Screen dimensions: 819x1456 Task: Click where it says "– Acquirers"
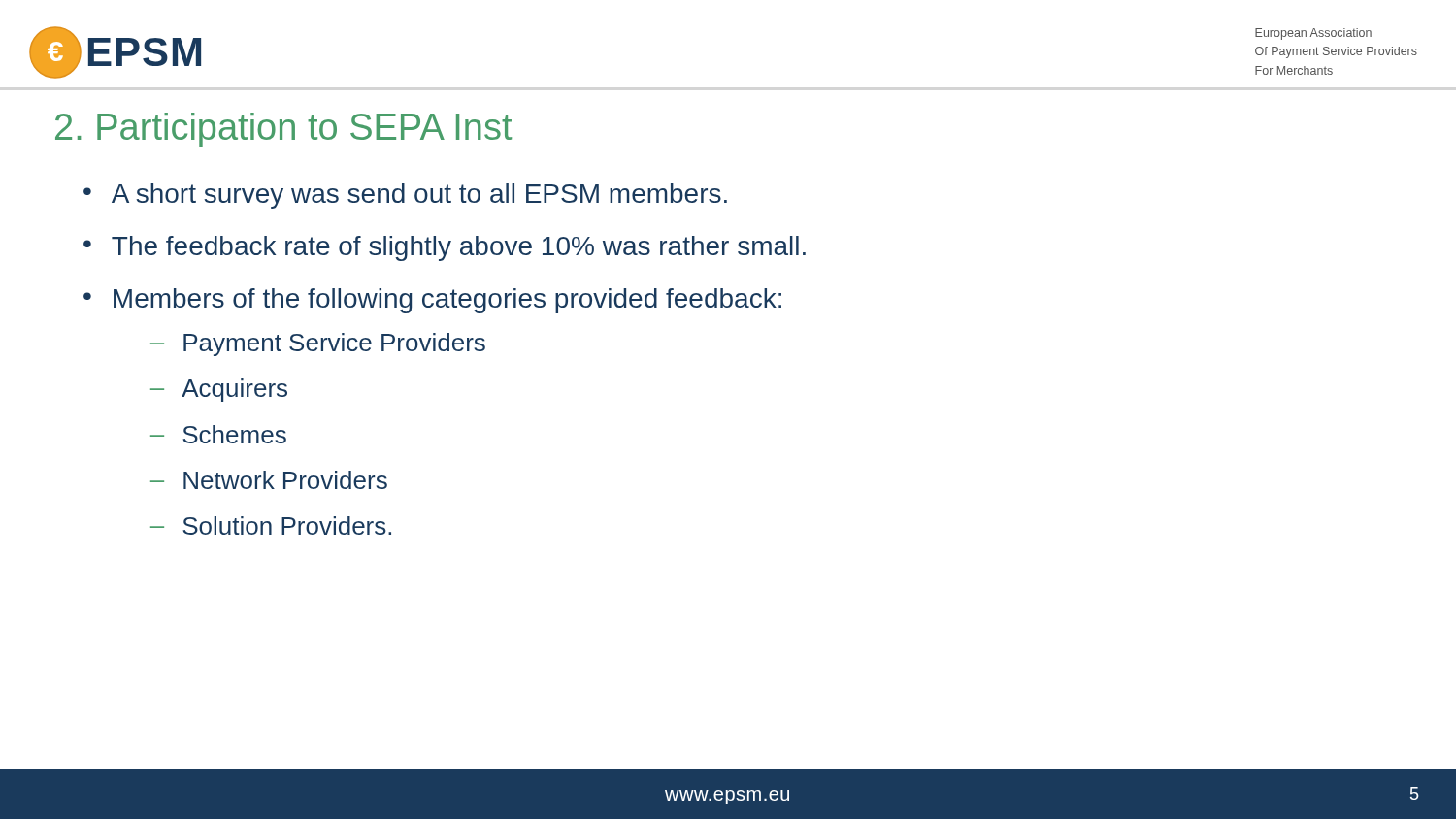(219, 389)
